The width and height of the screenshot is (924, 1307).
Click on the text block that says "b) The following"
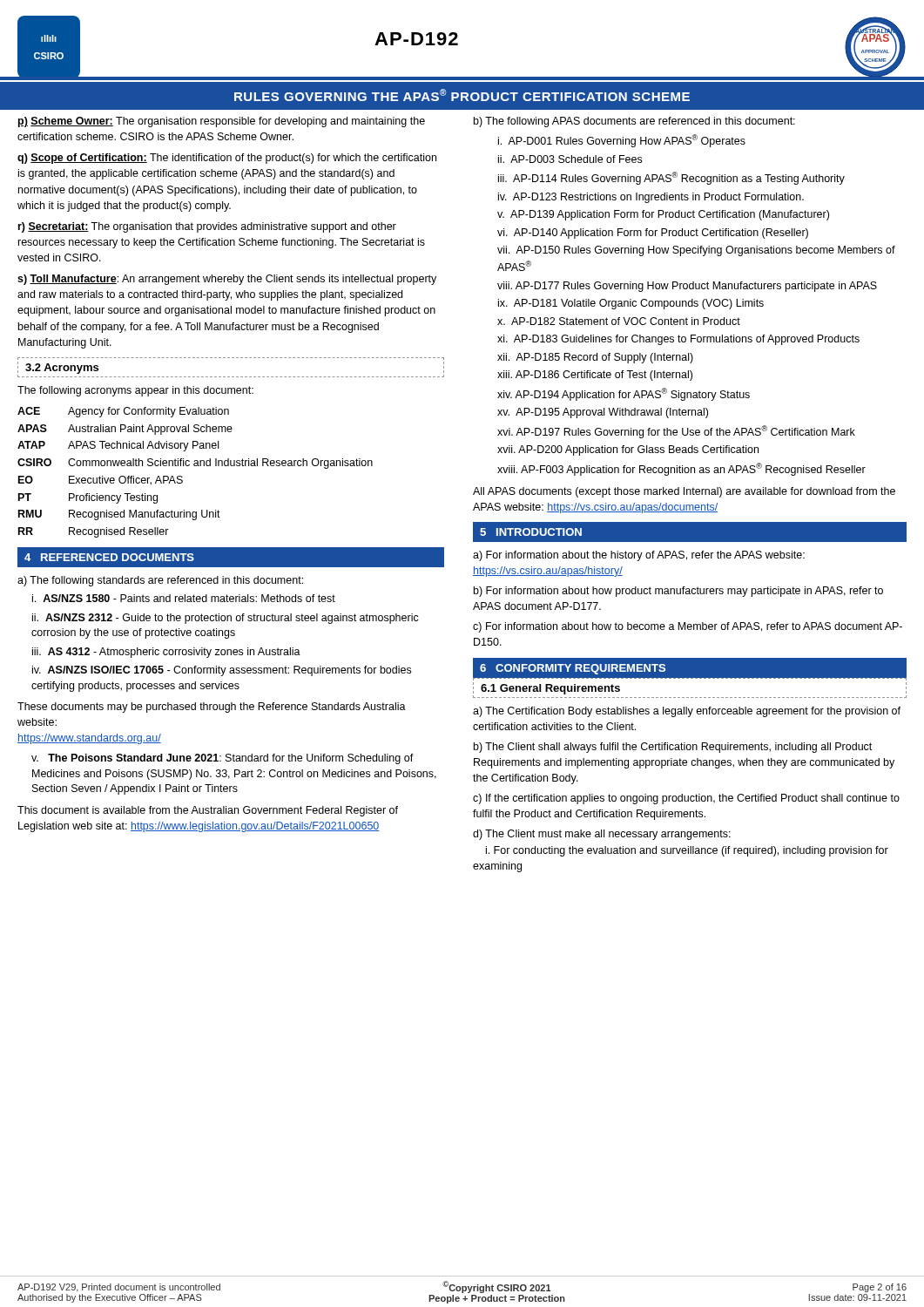(634, 121)
